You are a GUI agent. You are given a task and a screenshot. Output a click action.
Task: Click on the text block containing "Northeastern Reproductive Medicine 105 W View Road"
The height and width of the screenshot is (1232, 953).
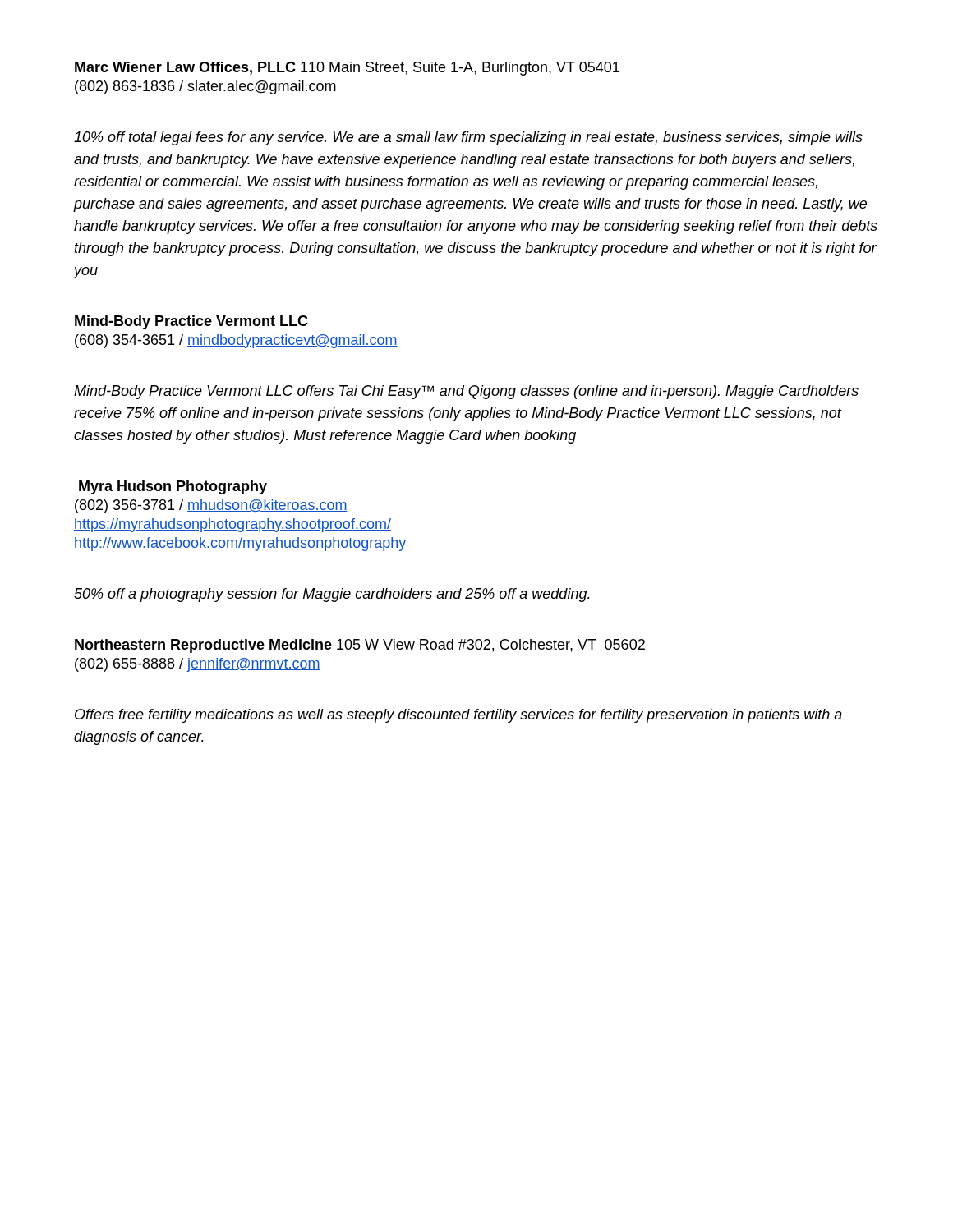pos(476,655)
